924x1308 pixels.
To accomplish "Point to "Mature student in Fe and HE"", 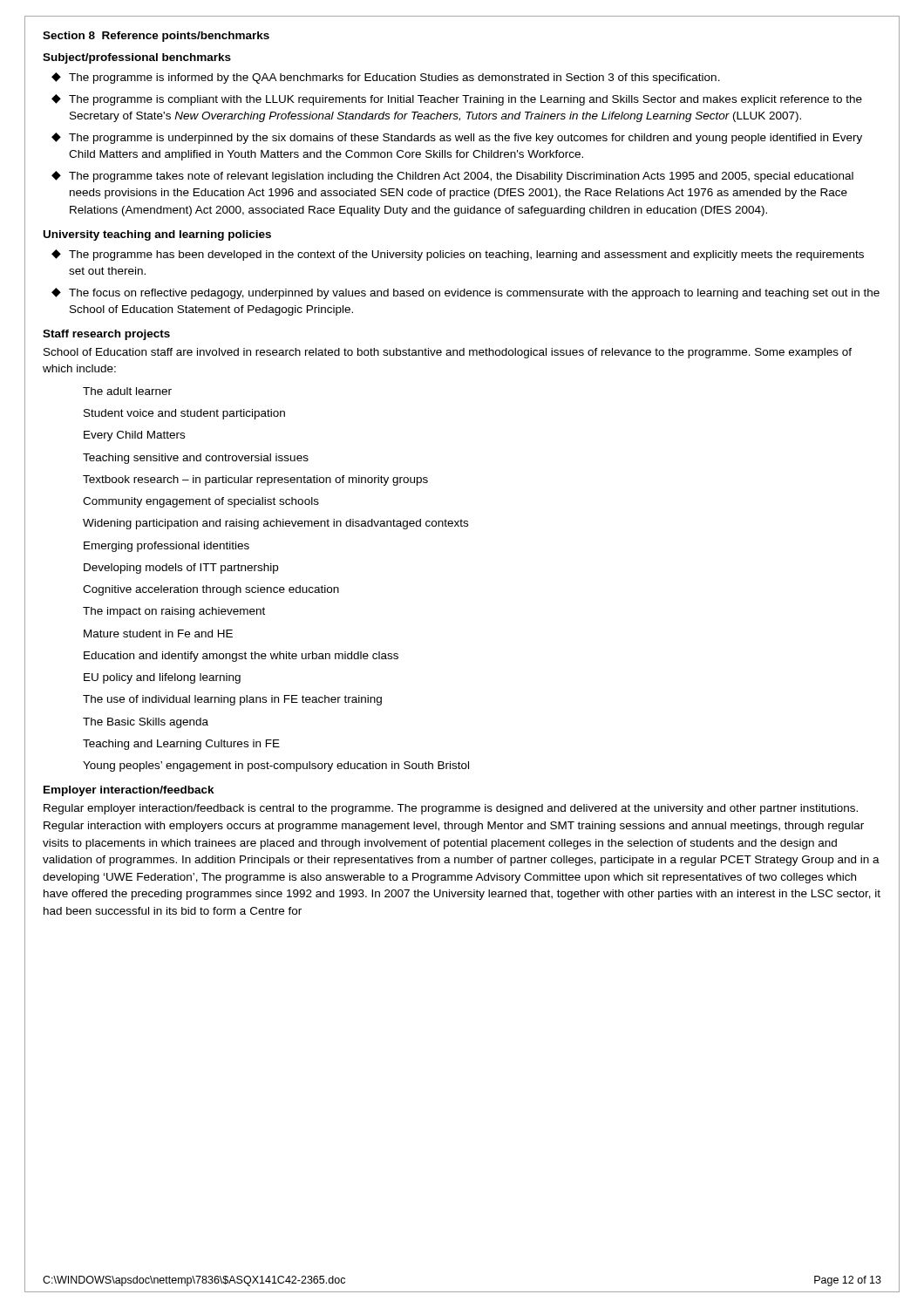I will pos(158,633).
